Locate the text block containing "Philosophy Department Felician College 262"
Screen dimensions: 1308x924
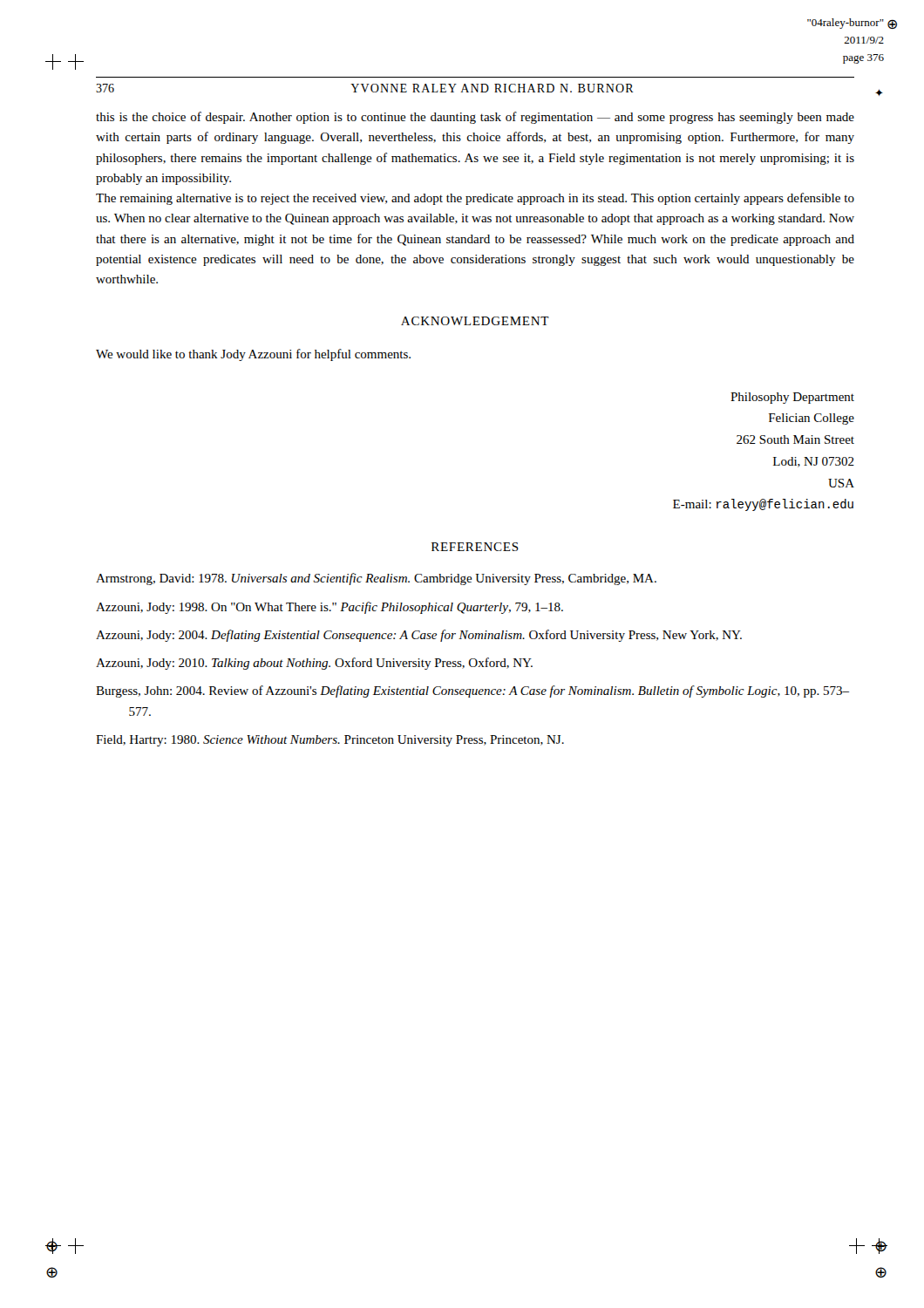coord(763,451)
